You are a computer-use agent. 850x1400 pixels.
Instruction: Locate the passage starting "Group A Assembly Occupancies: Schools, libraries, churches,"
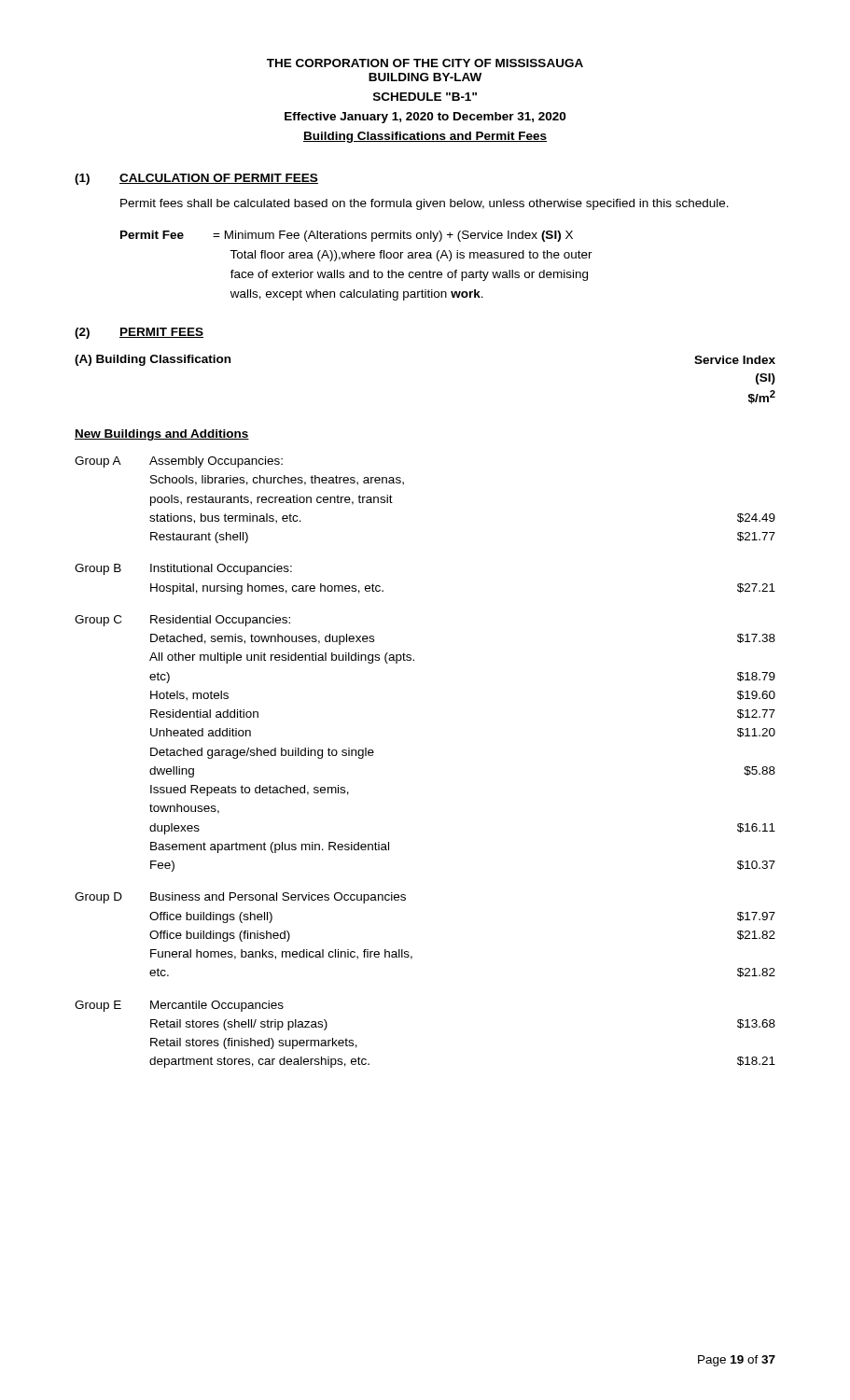179,462
